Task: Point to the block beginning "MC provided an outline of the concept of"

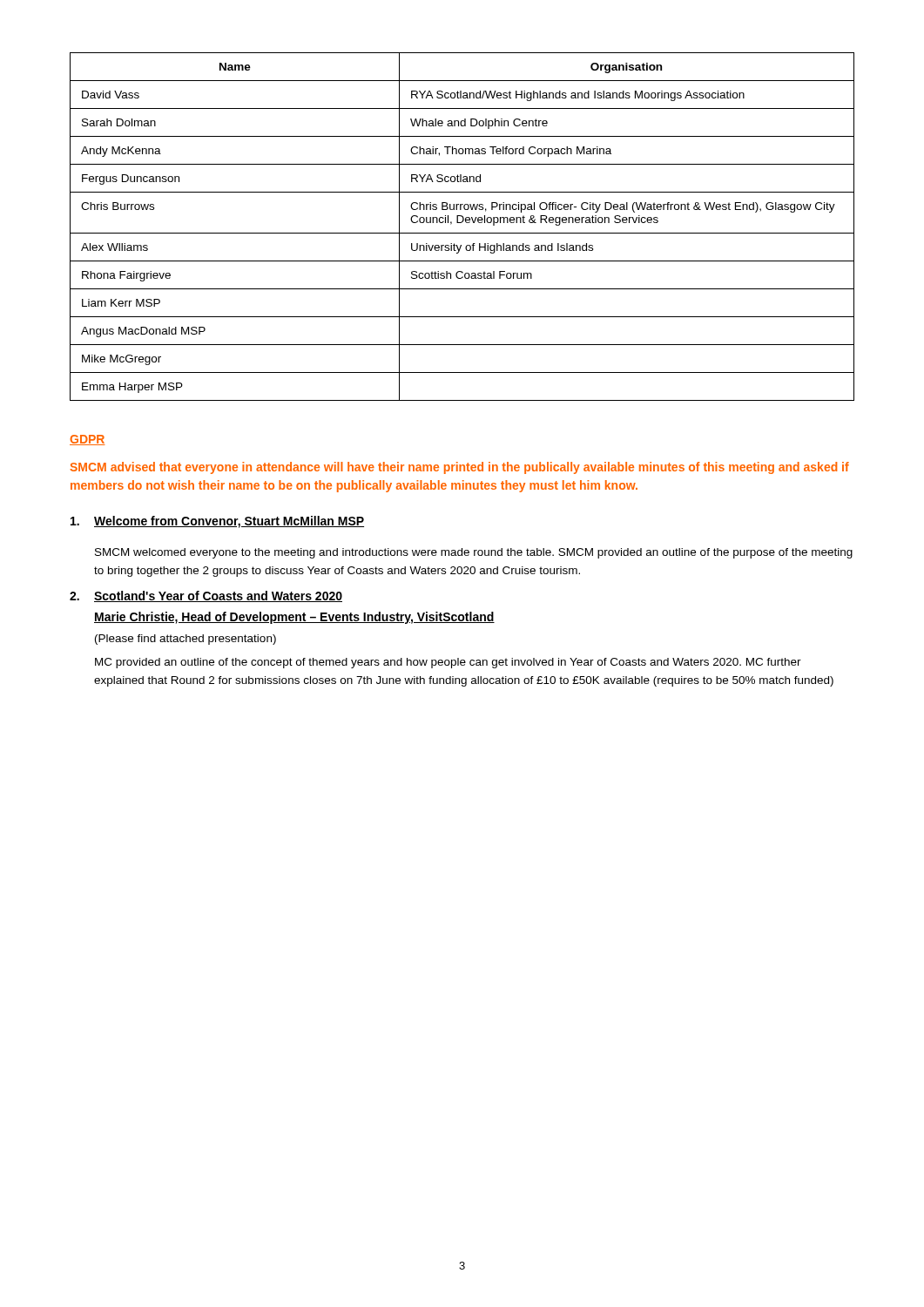Action: click(x=474, y=672)
